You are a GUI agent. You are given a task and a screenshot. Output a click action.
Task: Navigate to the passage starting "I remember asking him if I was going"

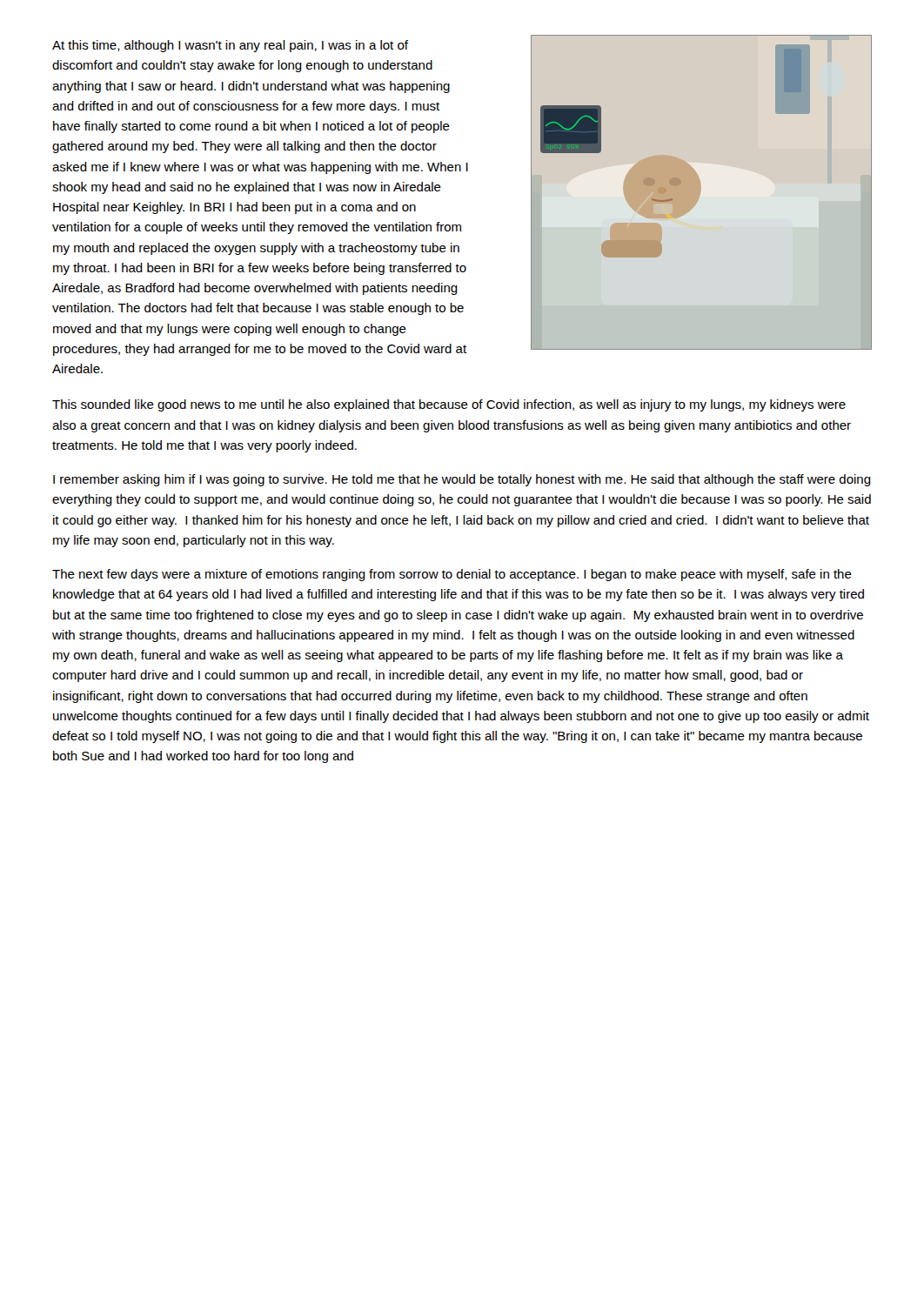(x=462, y=509)
